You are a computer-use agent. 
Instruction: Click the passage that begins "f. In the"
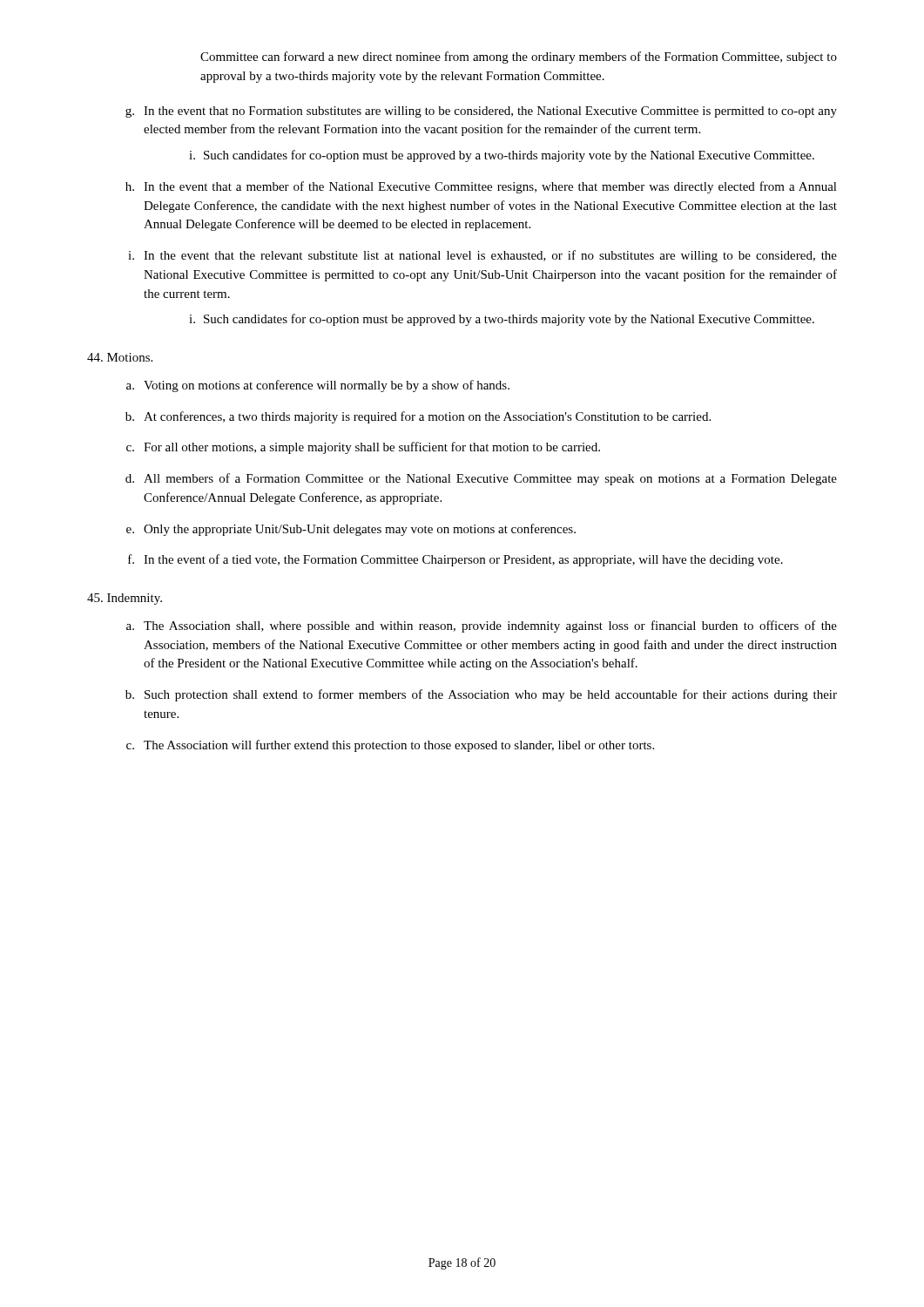tap(462, 560)
